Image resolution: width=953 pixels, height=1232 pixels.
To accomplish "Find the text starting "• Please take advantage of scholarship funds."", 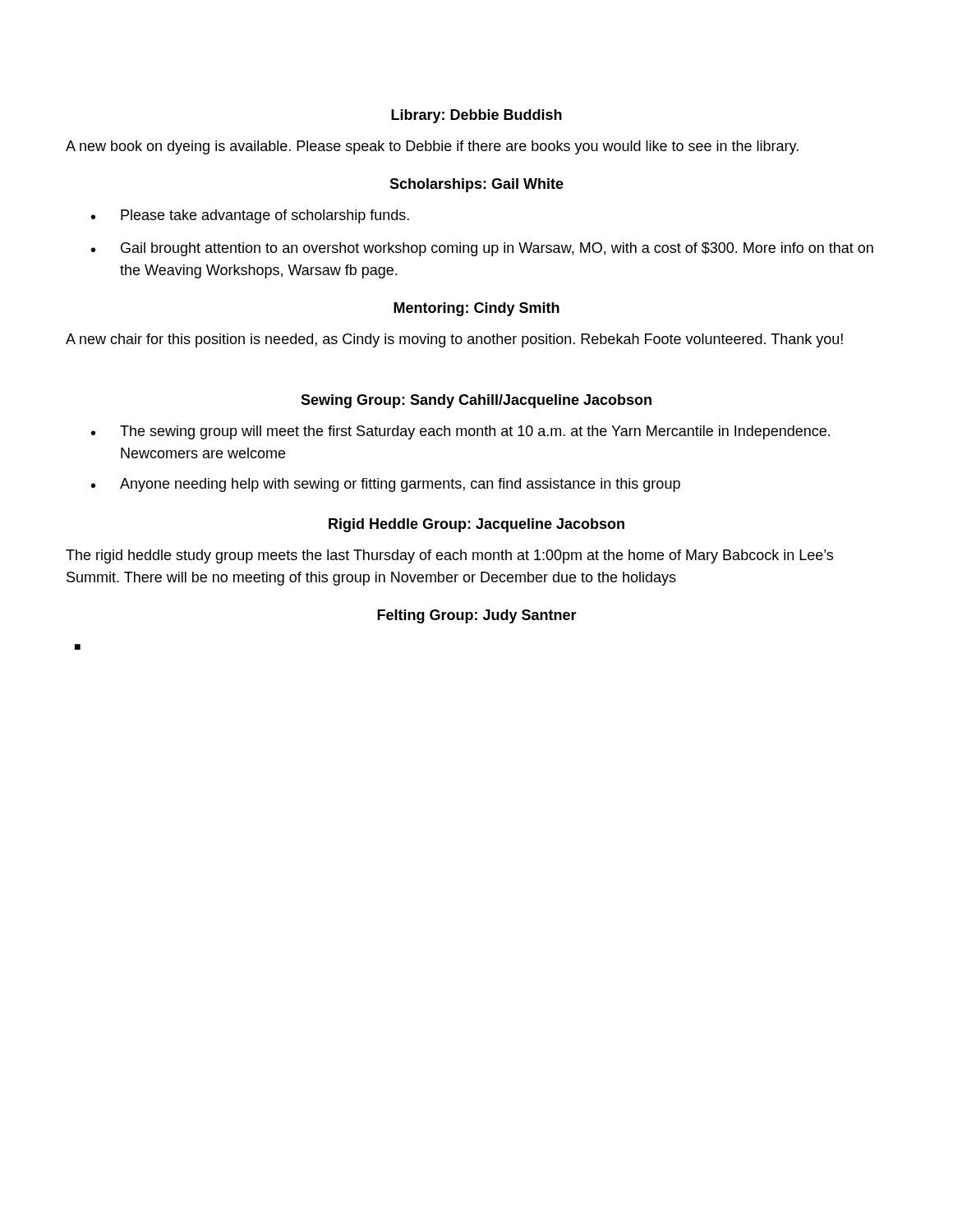I will tap(250, 217).
